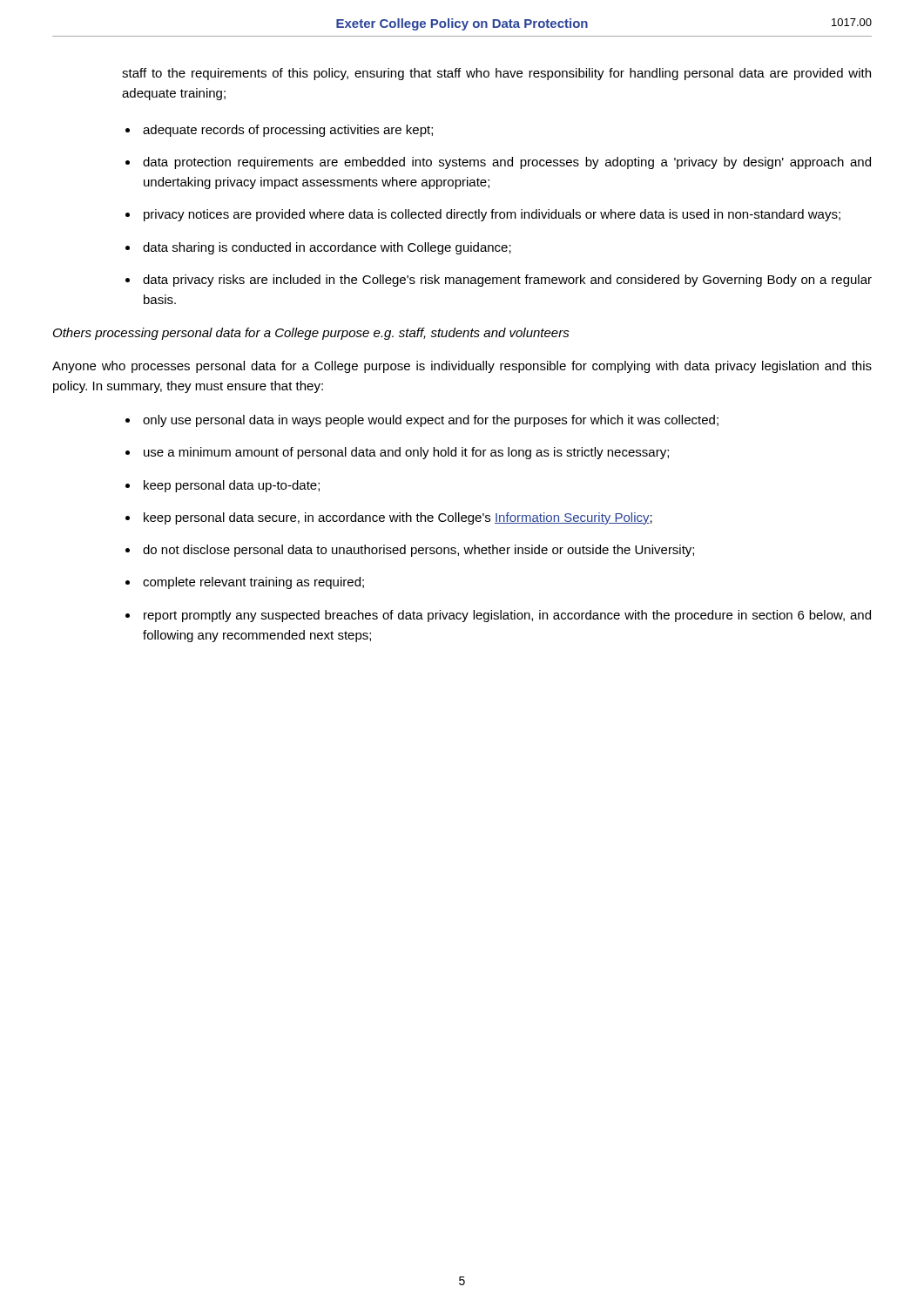Image resolution: width=924 pixels, height=1307 pixels.
Task: Select the list item that reads "privacy notices are provided where data is collected"
Action: click(x=492, y=214)
